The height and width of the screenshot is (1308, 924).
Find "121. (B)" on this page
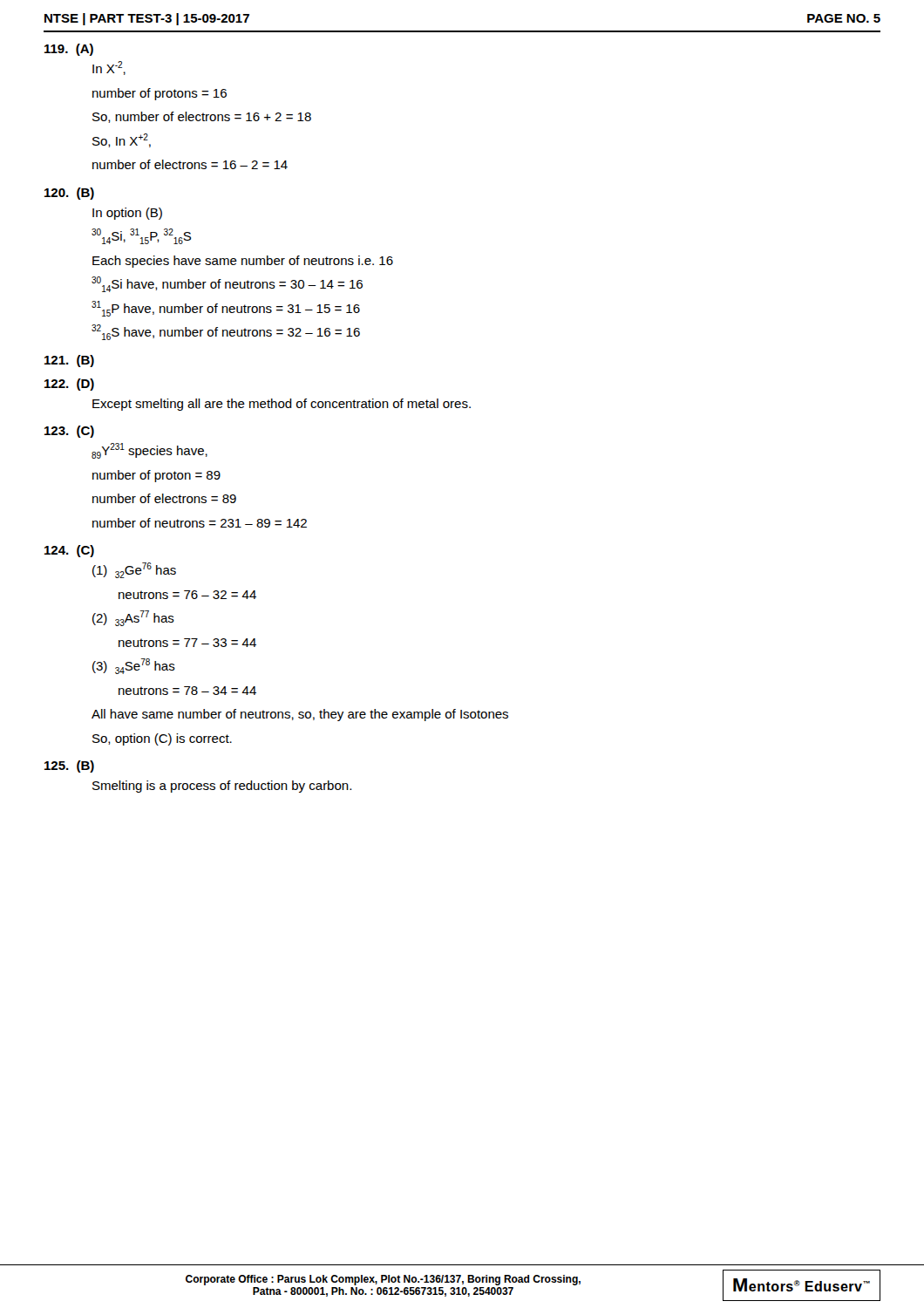pyautogui.click(x=69, y=361)
